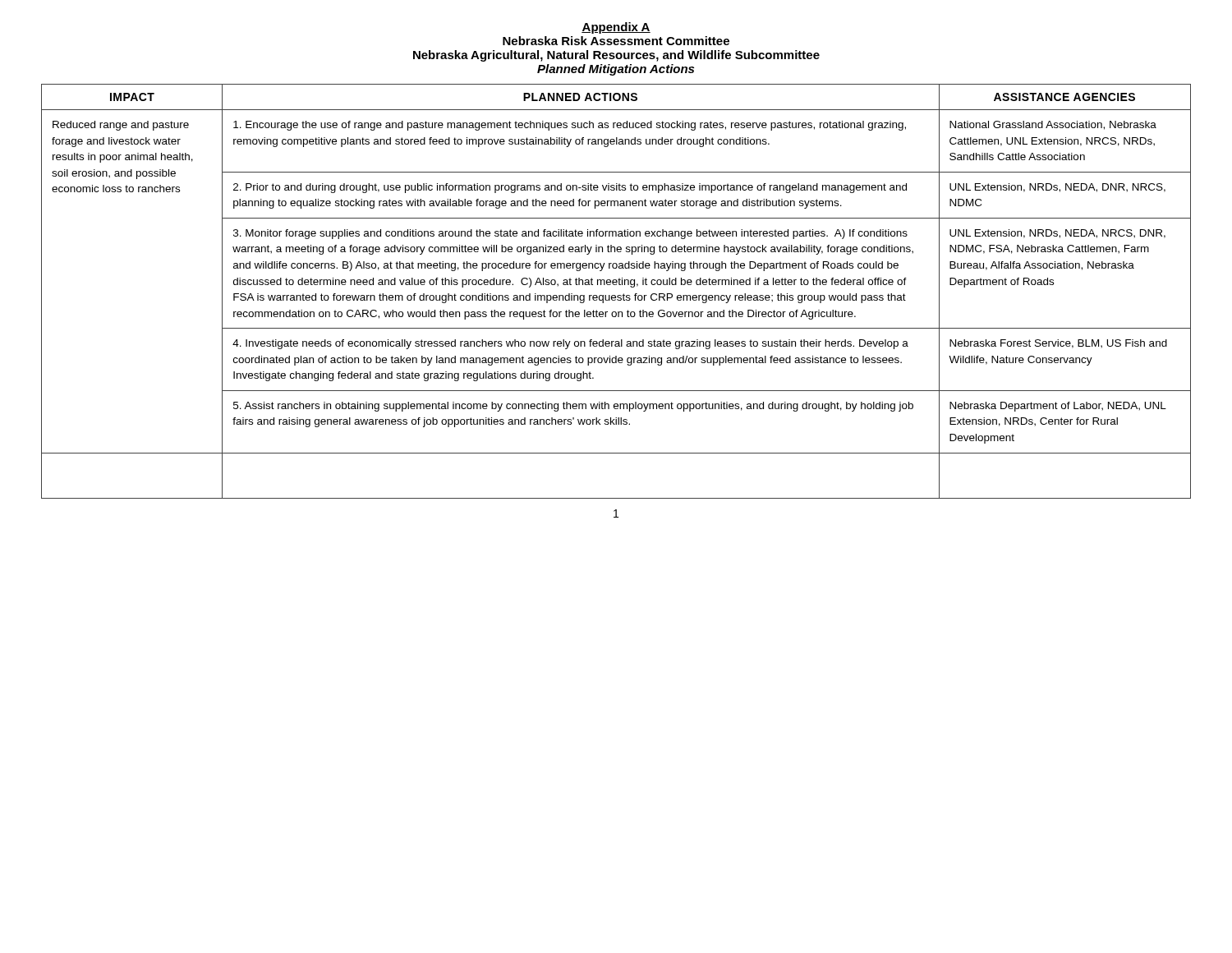The width and height of the screenshot is (1232, 953).
Task: Select the table that reads "UNL Extension, NRDs, NEDA, NRCS,"
Action: tap(616, 291)
